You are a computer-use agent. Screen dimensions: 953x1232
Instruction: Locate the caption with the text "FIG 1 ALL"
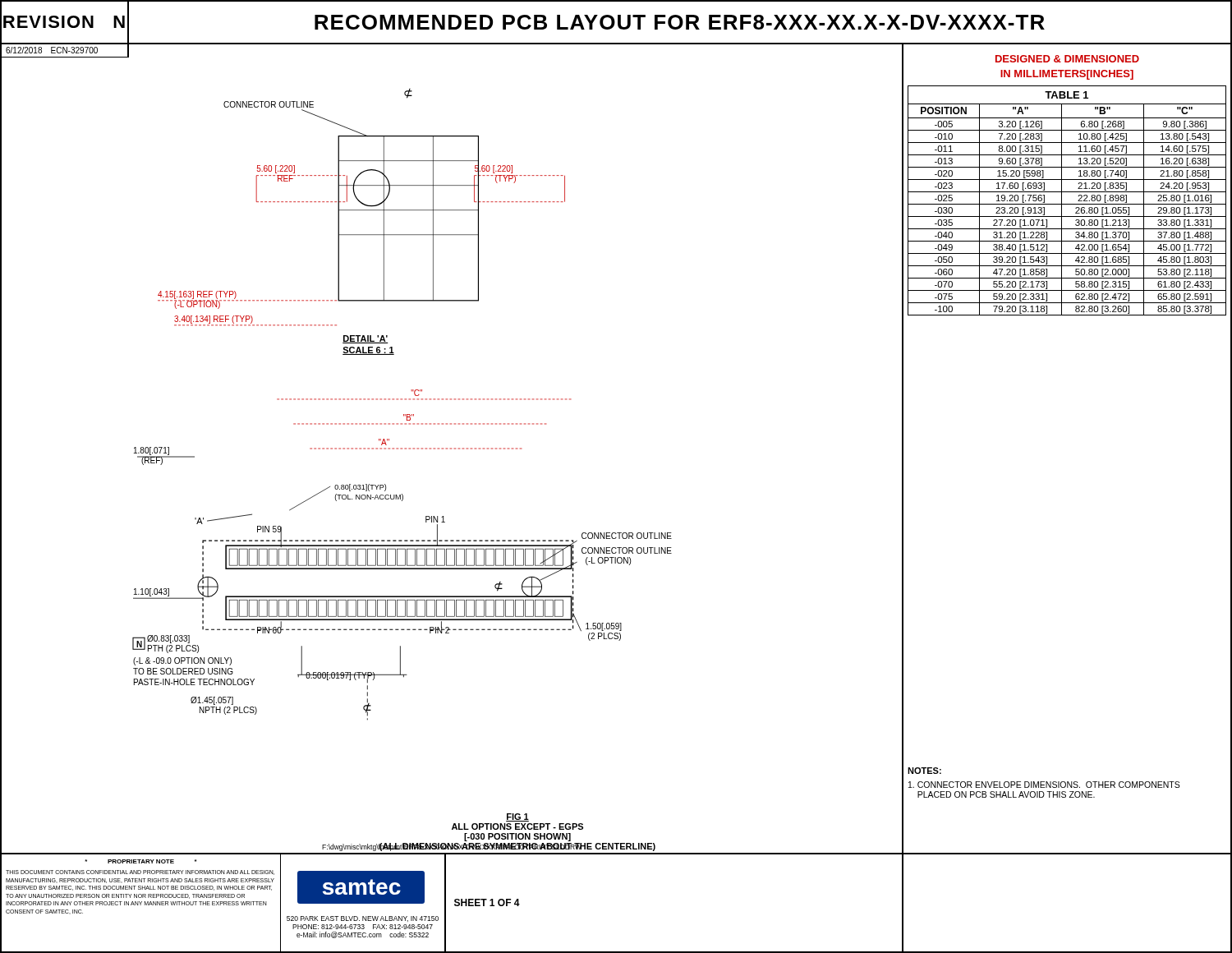(x=517, y=831)
